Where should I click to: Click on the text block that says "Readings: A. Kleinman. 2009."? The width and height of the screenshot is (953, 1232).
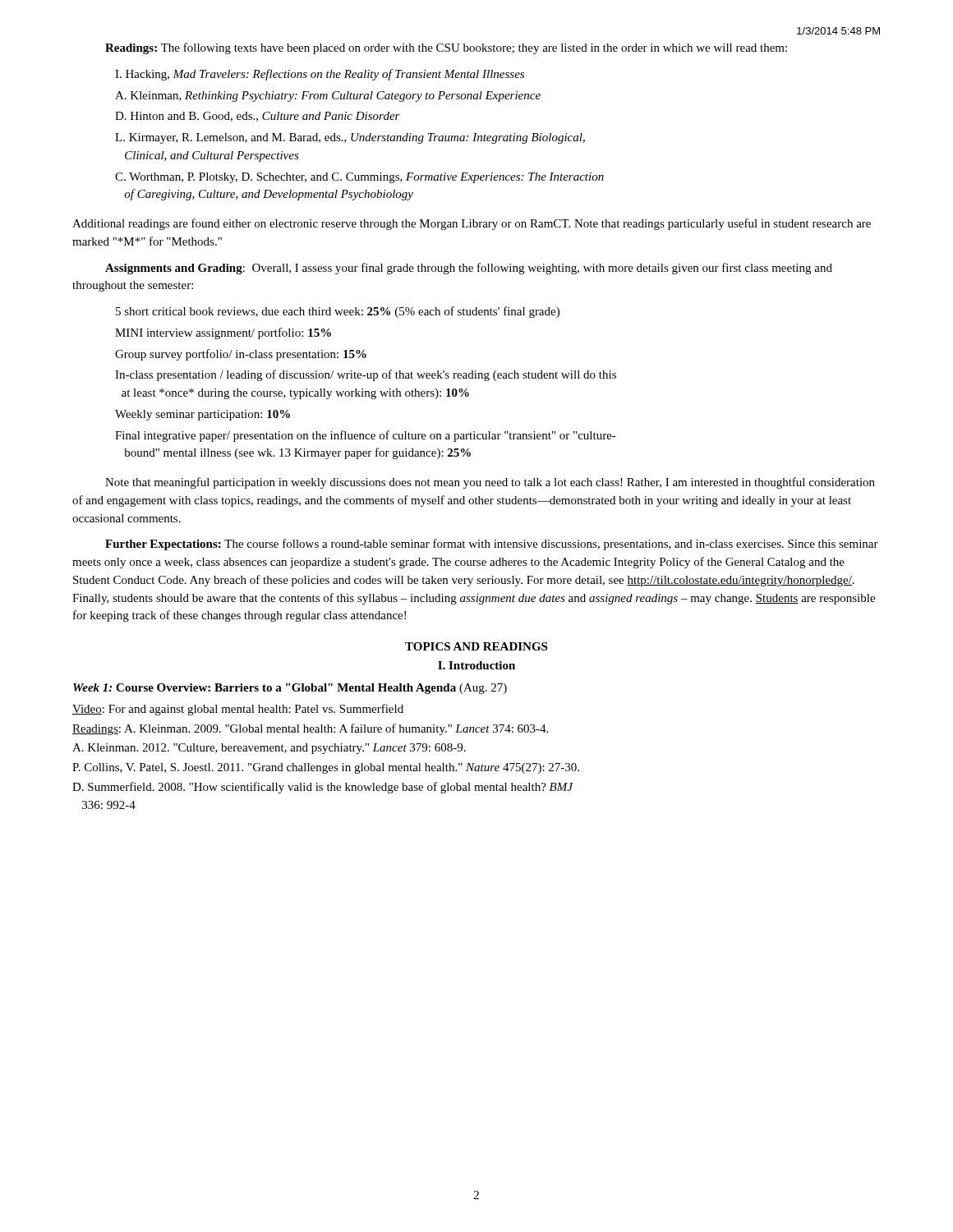click(311, 728)
